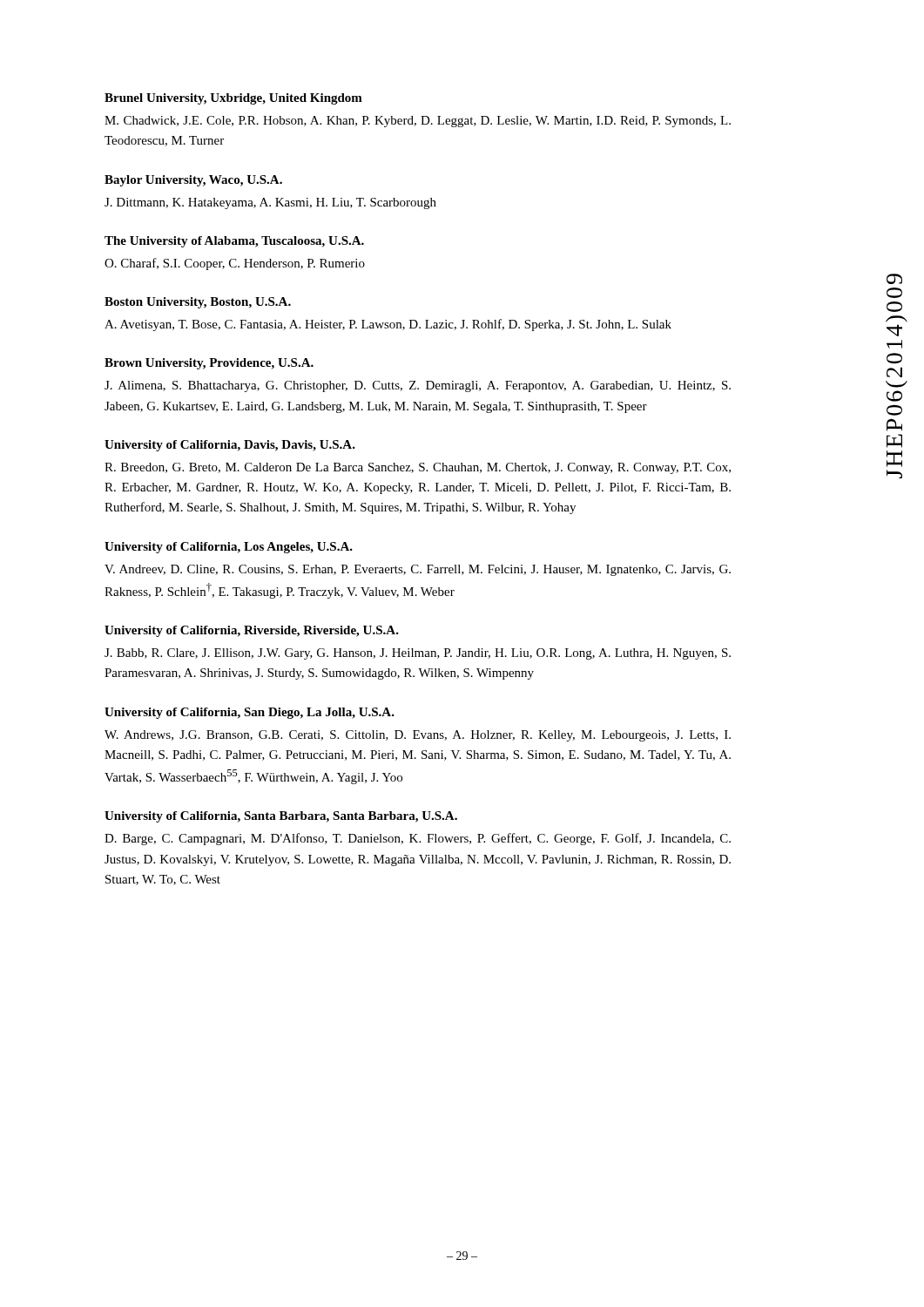Click on the section header that reads "Brunel University, Uxbridge, United"
The height and width of the screenshot is (1307, 924).
pos(233,98)
